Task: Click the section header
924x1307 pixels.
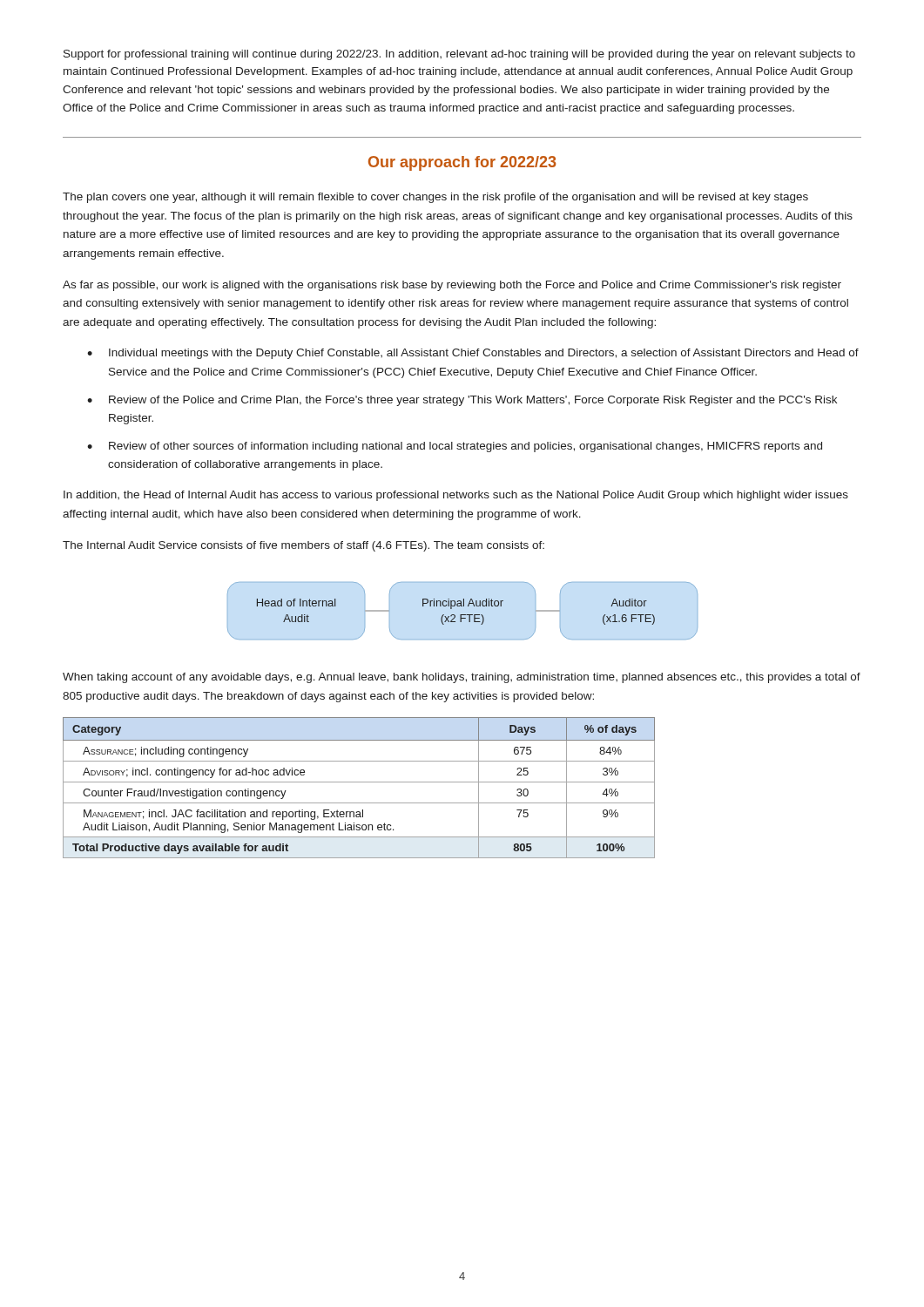Action: point(462,162)
